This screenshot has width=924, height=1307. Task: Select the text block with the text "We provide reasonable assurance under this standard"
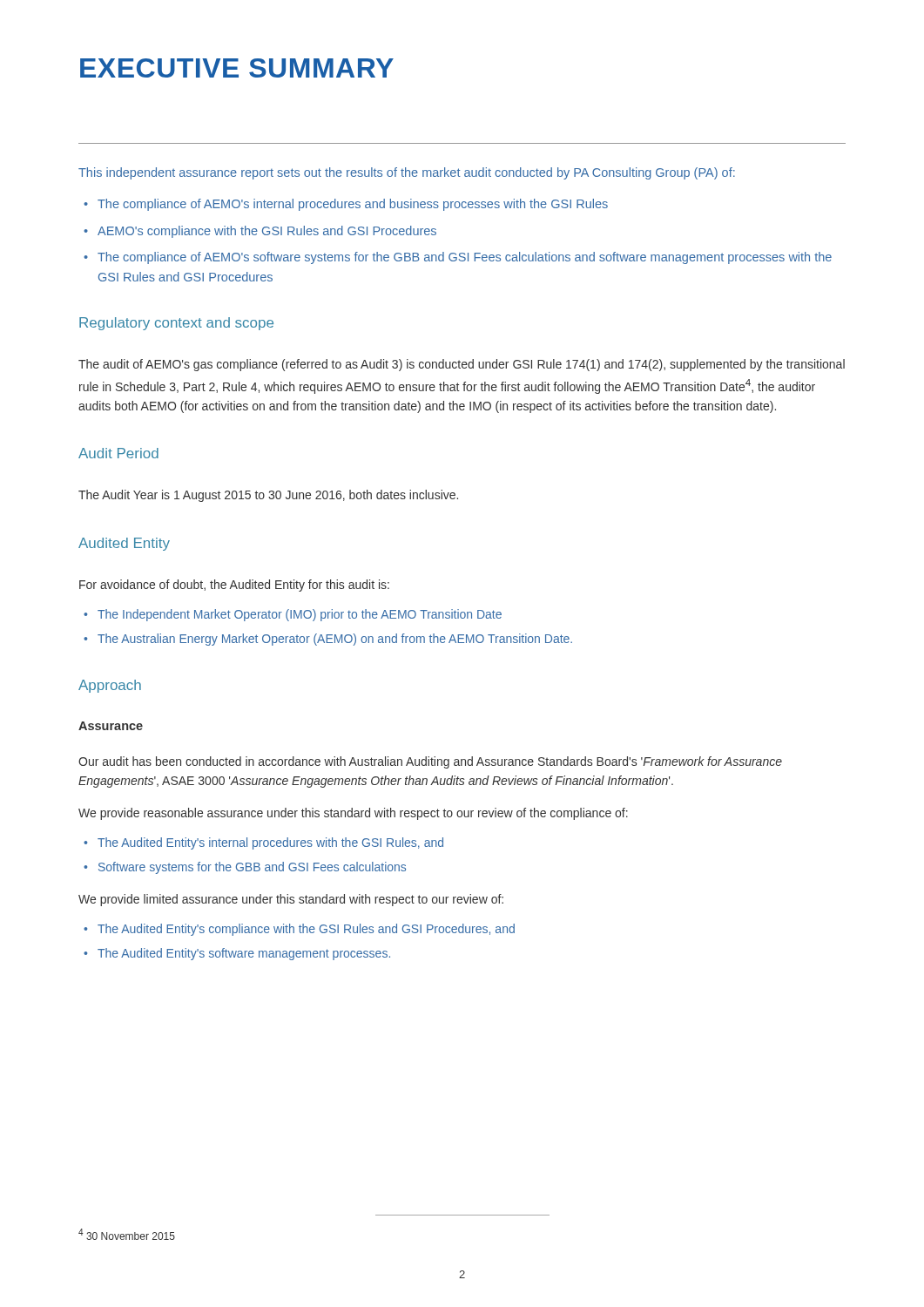coord(462,813)
